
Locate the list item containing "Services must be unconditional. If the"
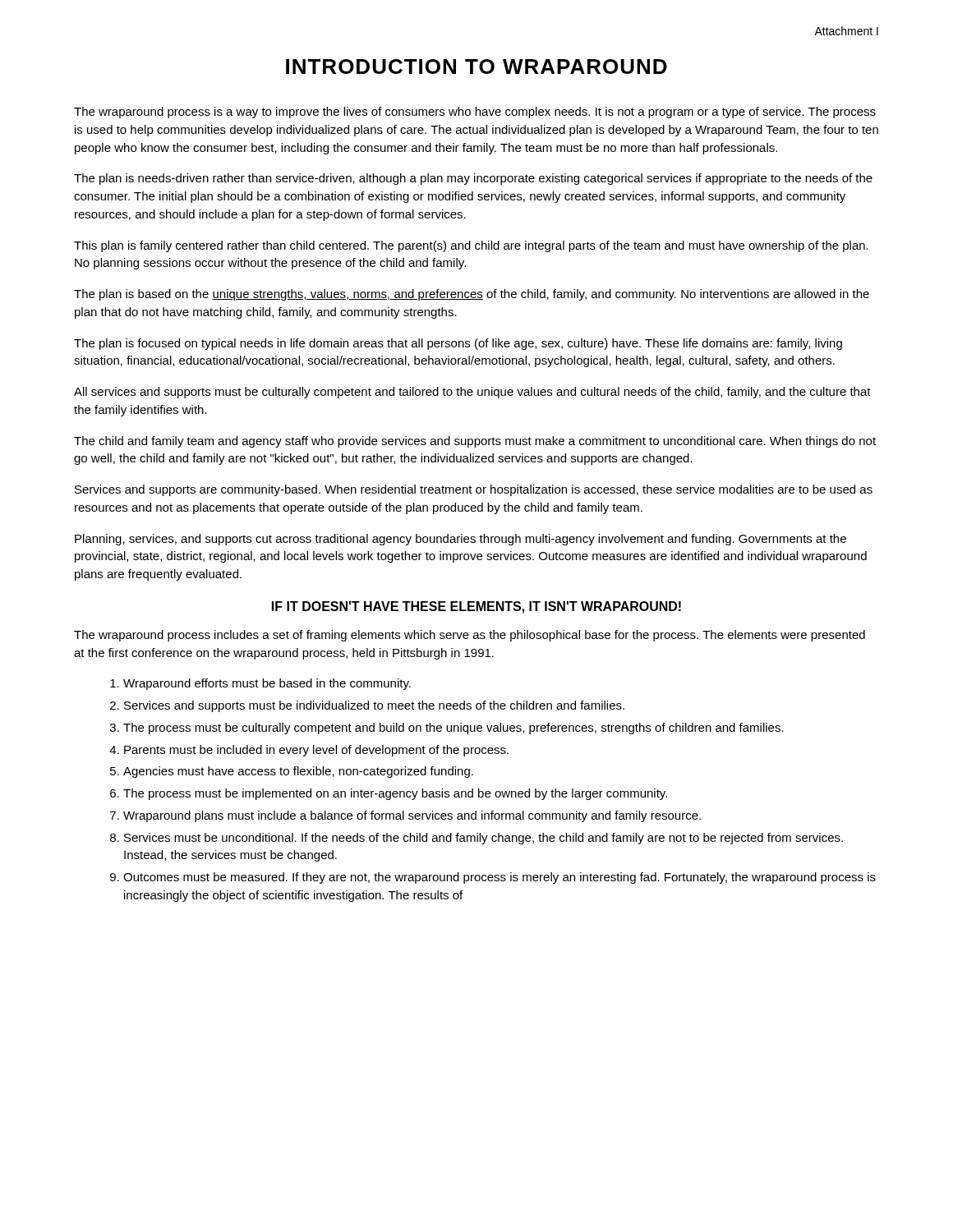pos(484,846)
